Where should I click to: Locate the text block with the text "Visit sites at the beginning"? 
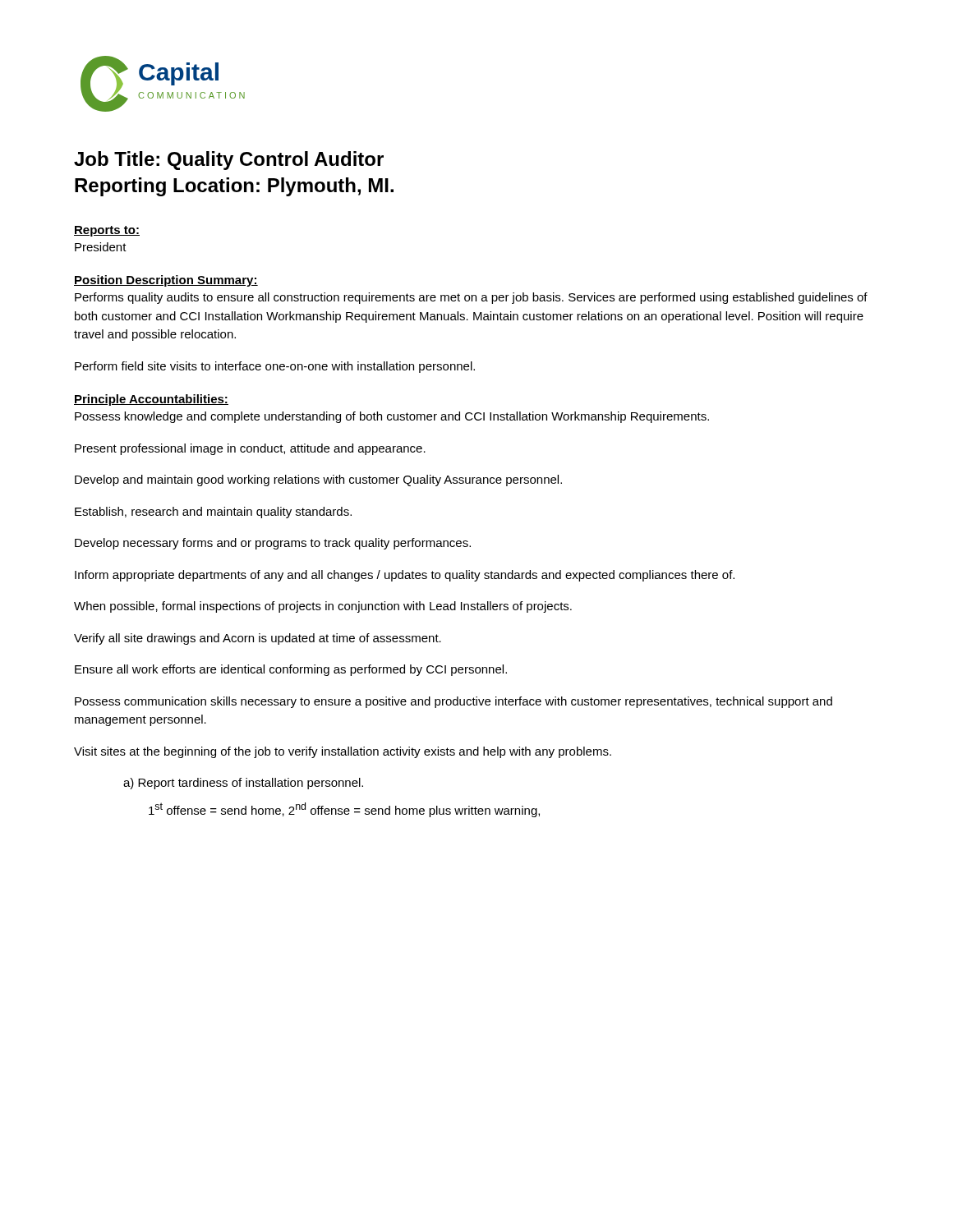pos(343,751)
